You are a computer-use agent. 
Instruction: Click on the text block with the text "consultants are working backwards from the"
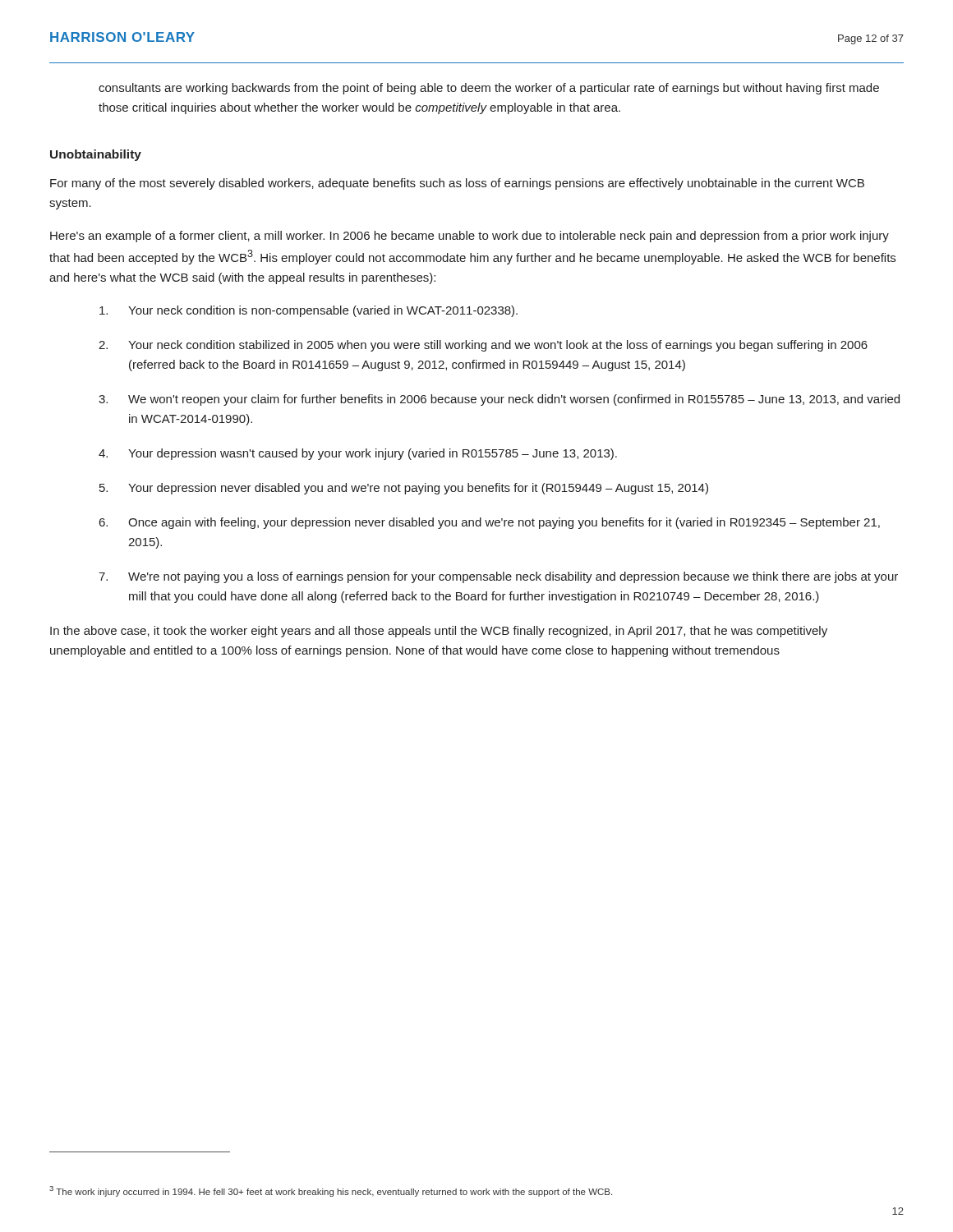pos(489,97)
